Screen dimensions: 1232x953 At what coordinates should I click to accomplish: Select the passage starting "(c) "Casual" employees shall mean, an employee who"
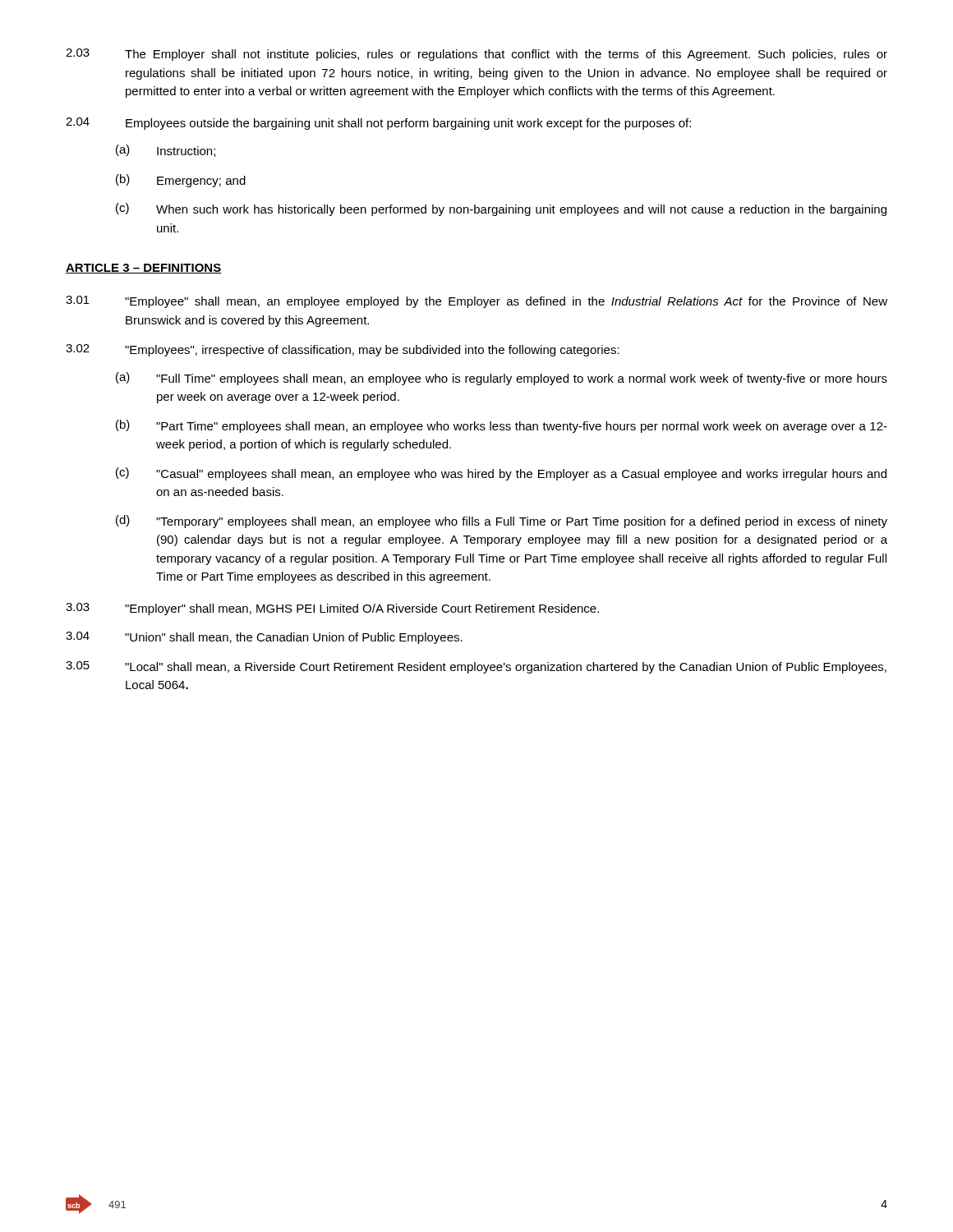tap(501, 483)
